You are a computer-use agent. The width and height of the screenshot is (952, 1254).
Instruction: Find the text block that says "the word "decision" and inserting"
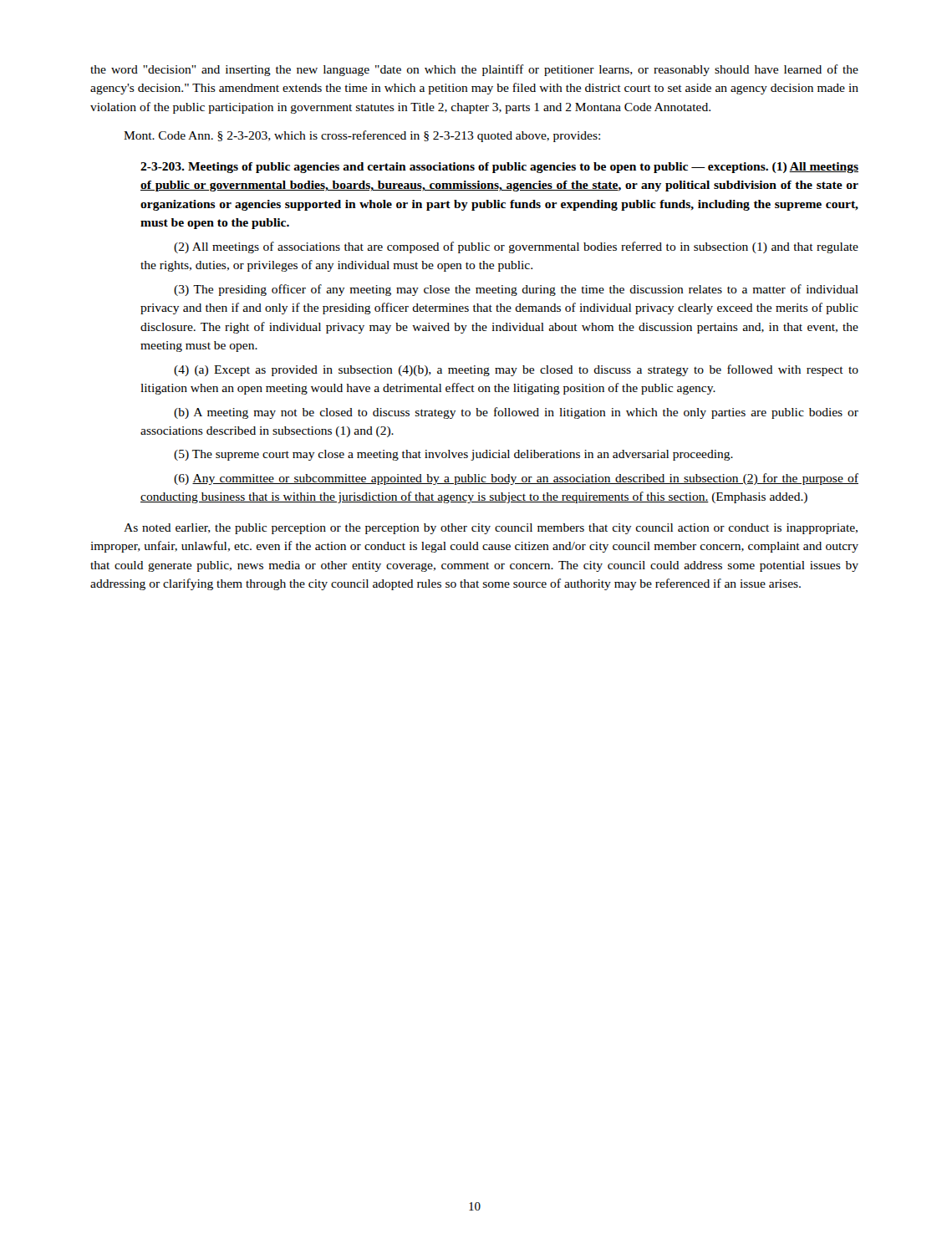474,88
